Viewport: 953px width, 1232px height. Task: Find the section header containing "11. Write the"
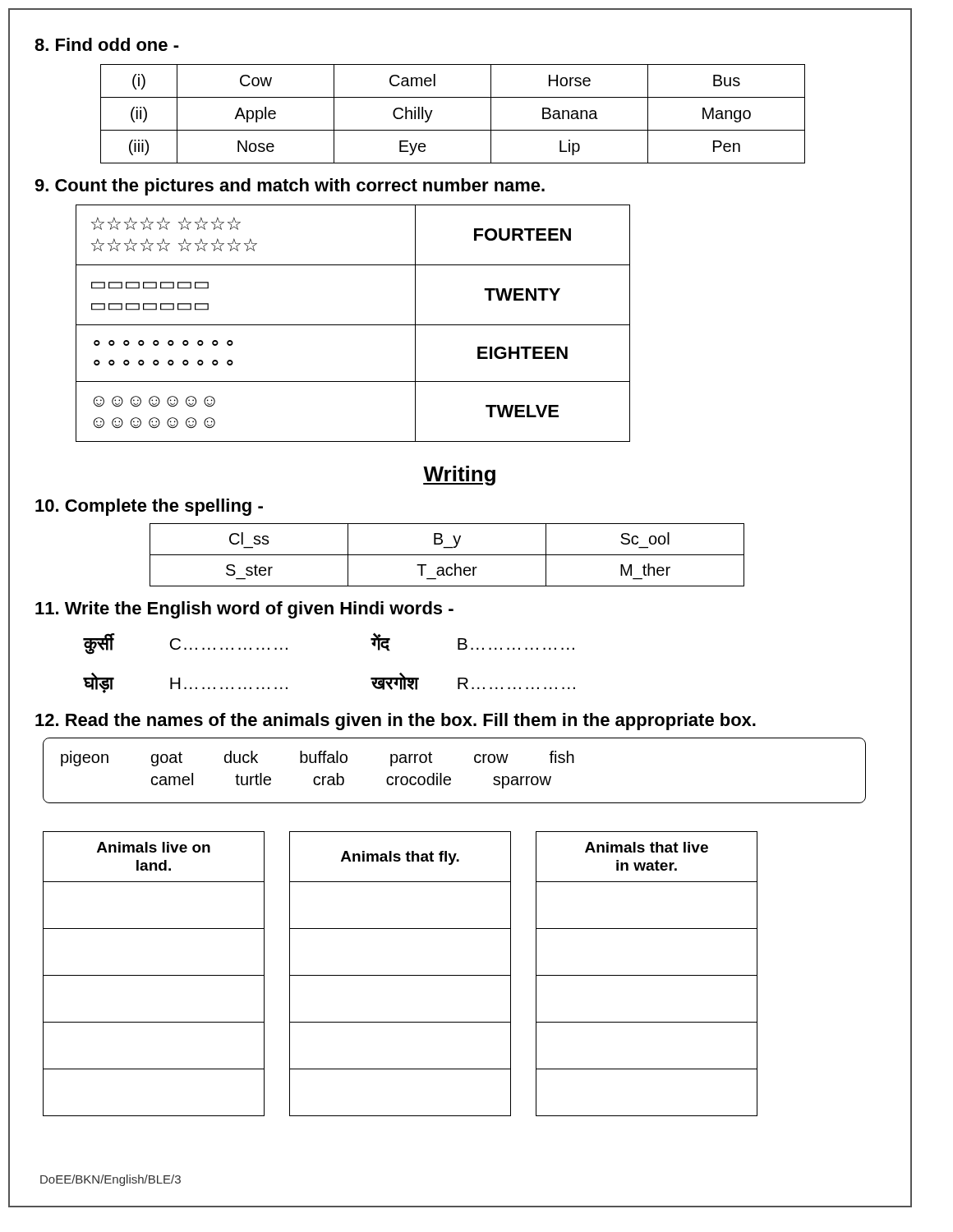click(244, 608)
